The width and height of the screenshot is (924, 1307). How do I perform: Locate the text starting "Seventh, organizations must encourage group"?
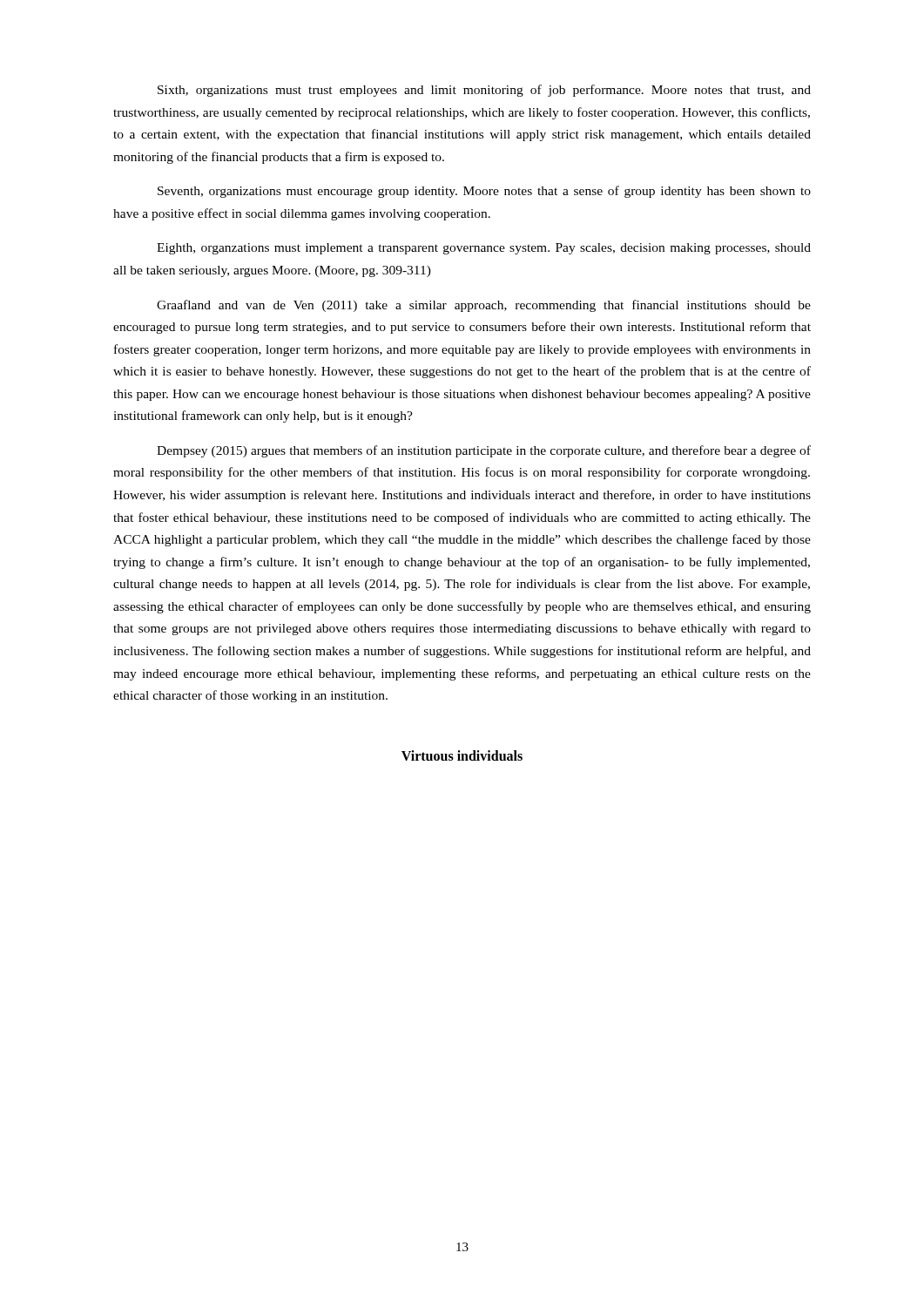[462, 202]
